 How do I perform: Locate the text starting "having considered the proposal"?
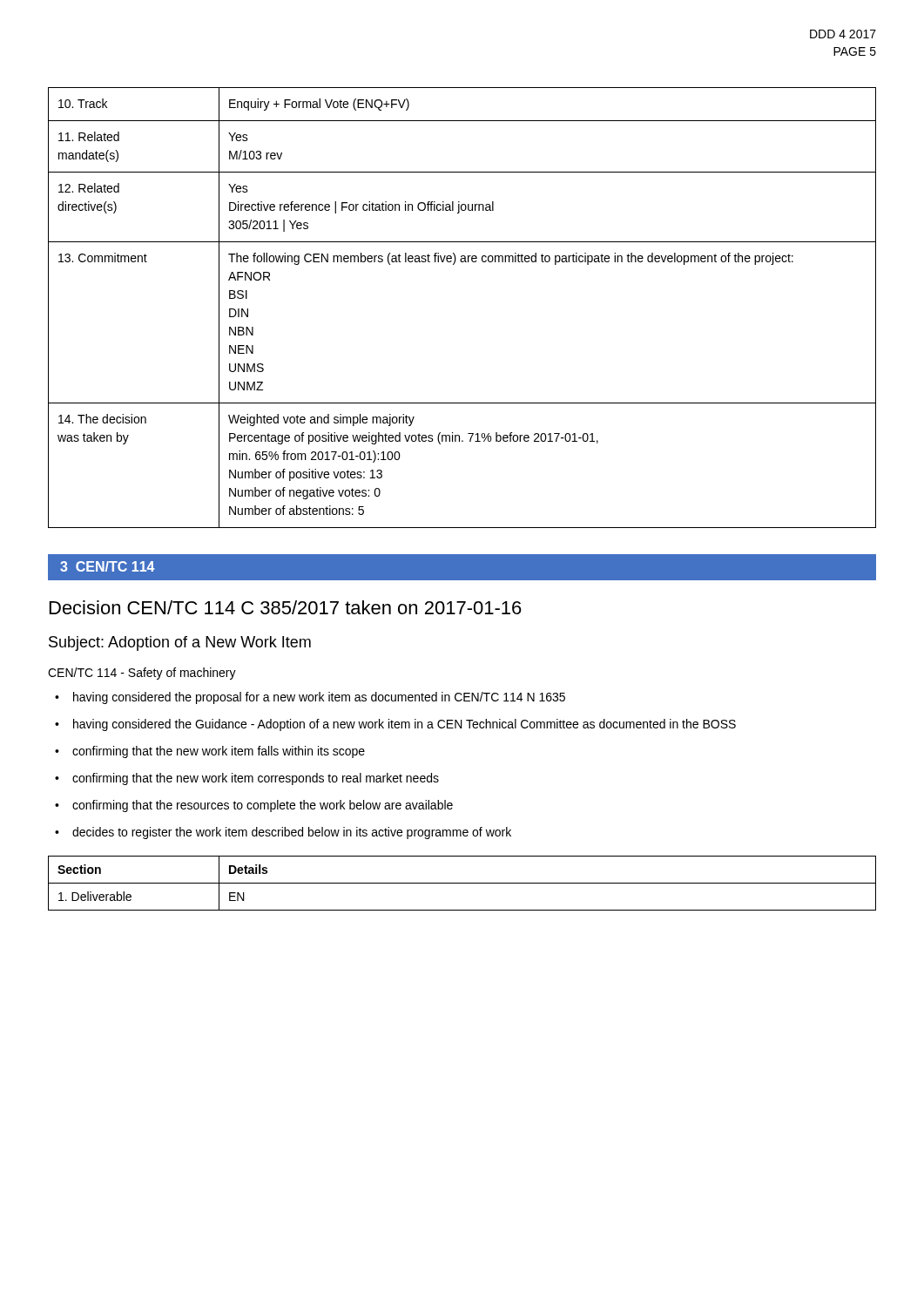click(x=319, y=697)
